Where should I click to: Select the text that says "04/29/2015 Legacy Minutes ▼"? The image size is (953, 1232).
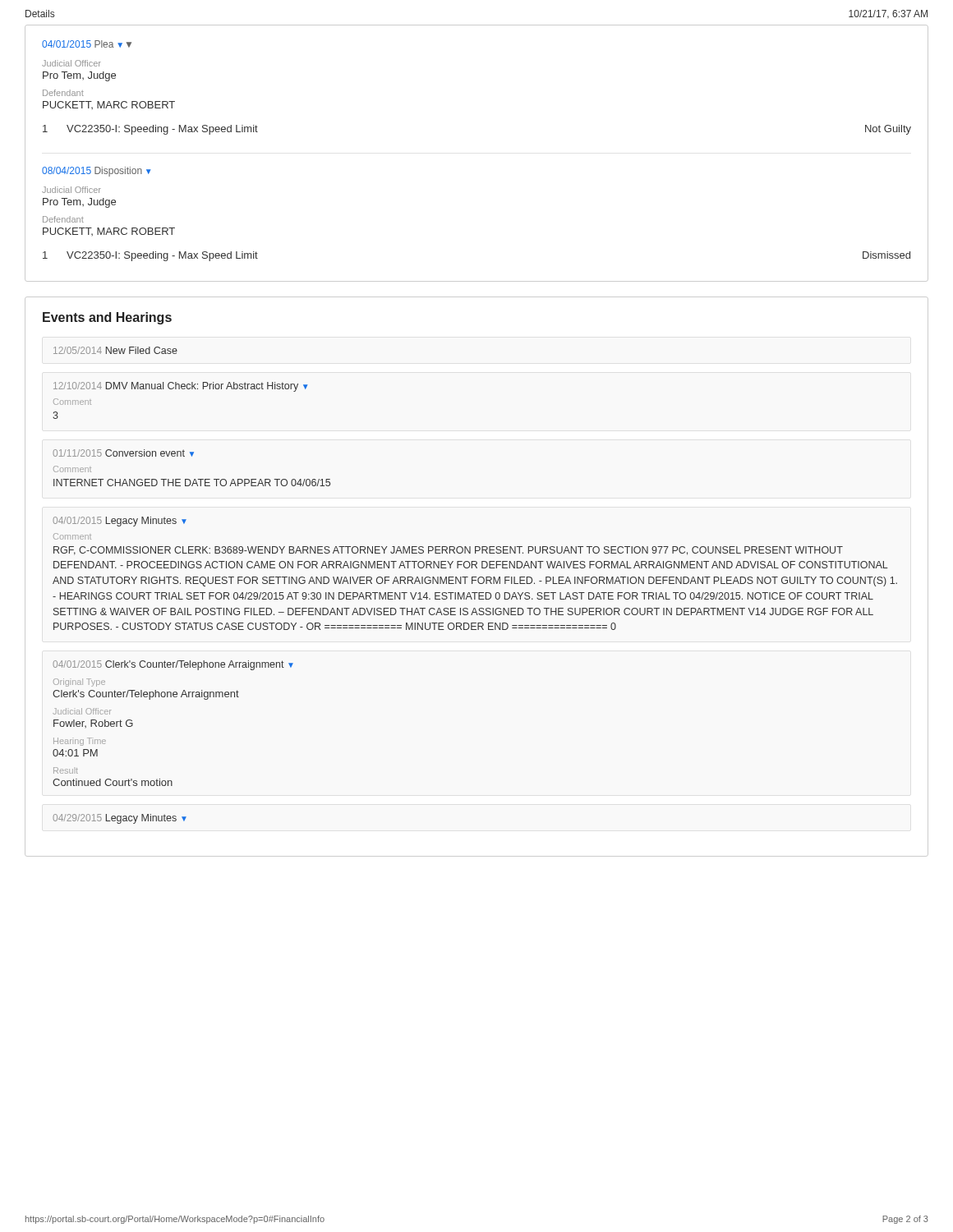click(120, 818)
